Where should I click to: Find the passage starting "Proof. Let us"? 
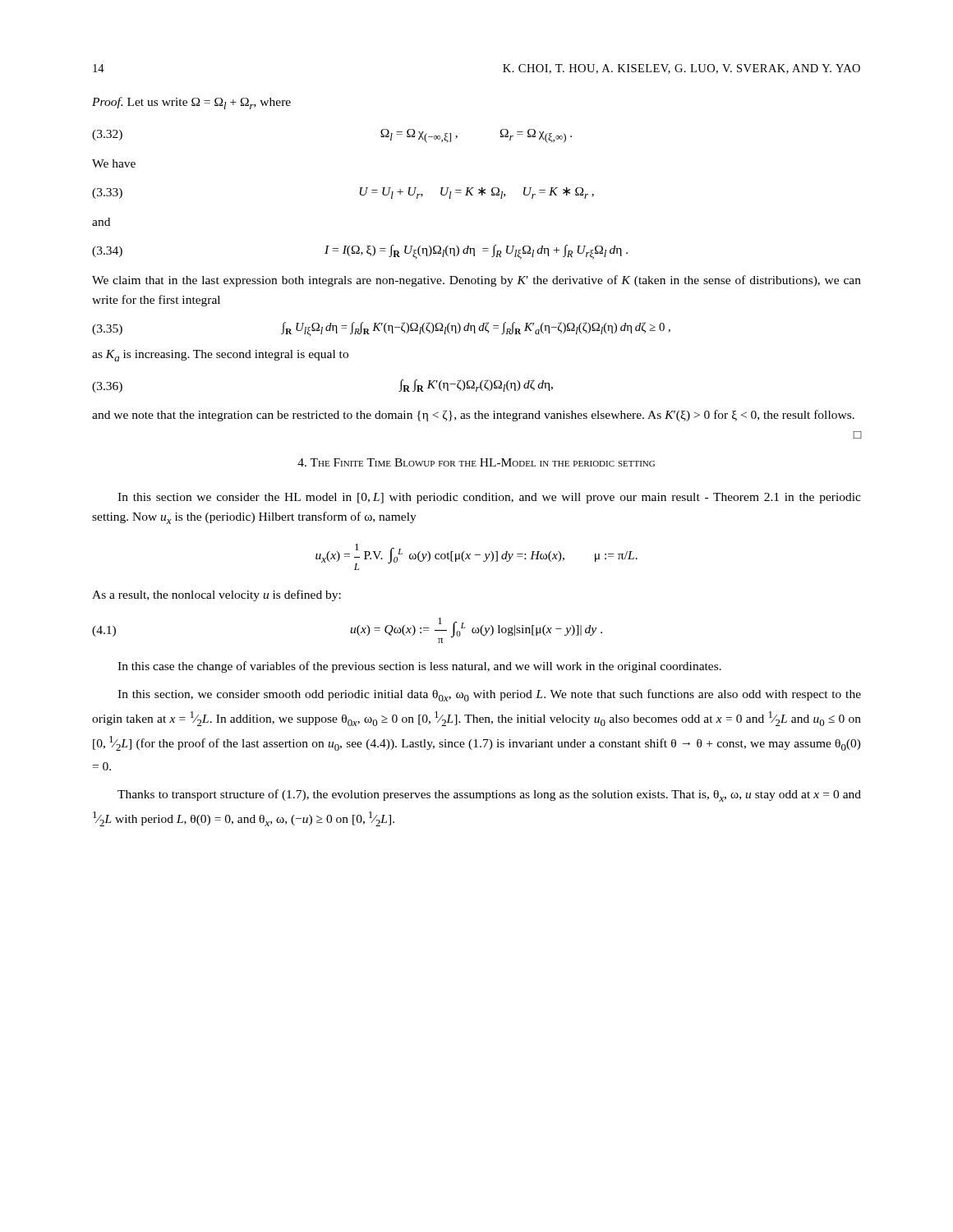click(x=191, y=103)
